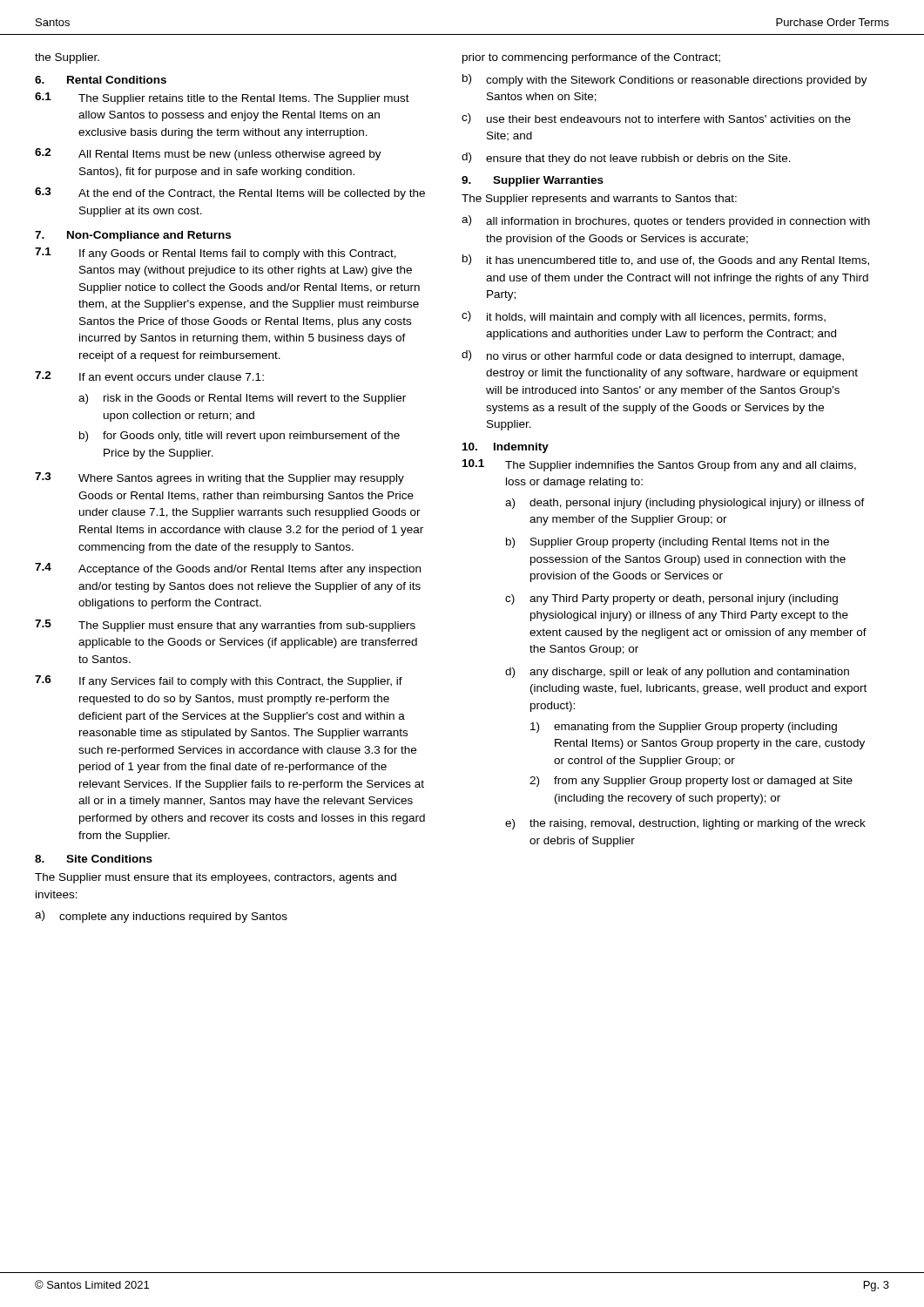The width and height of the screenshot is (924, 1307).
Task: Select the text starting "a) complete any"
Action: tap(231, 917)
